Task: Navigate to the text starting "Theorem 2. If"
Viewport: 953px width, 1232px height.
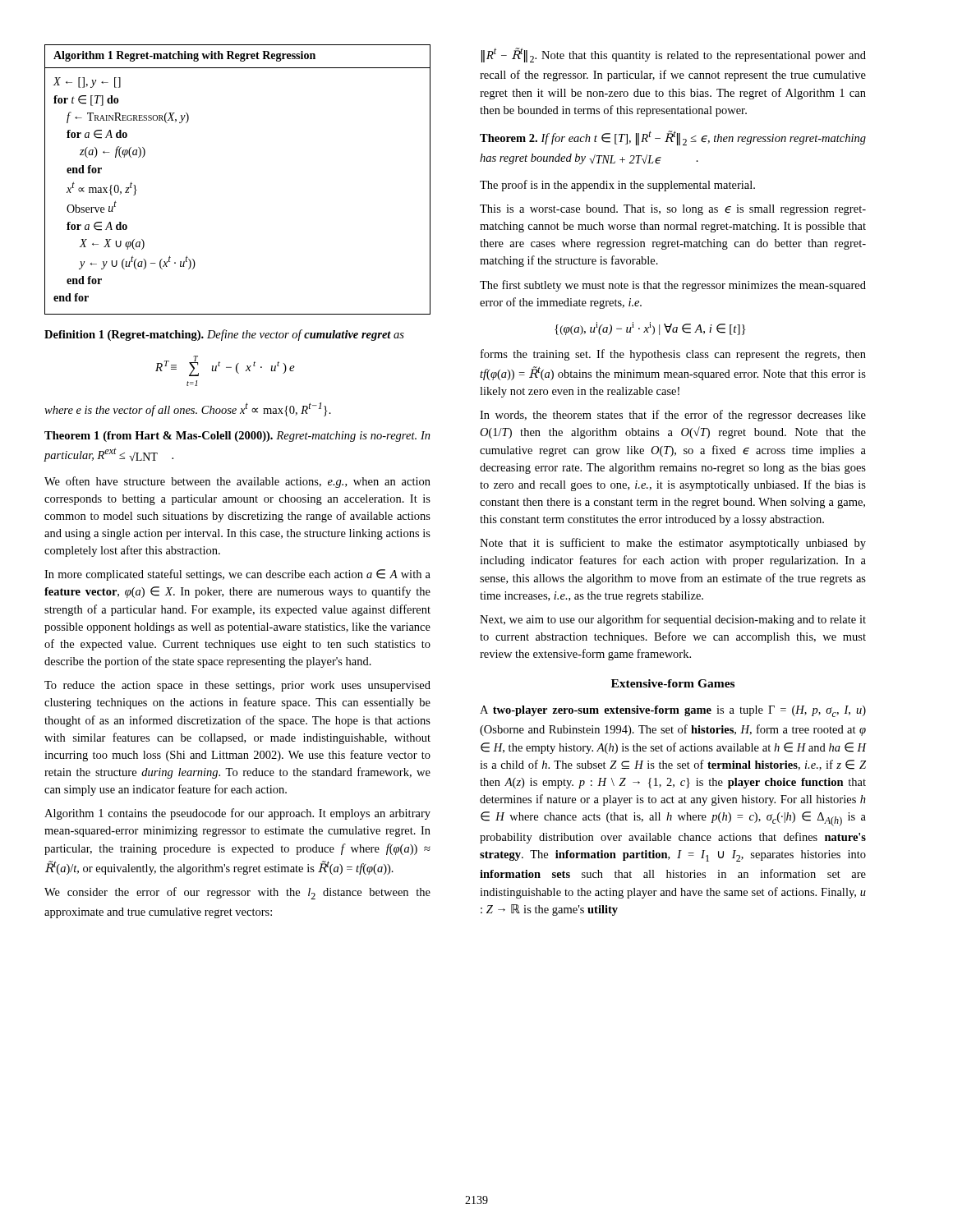Action: click(x=673, y=148)
